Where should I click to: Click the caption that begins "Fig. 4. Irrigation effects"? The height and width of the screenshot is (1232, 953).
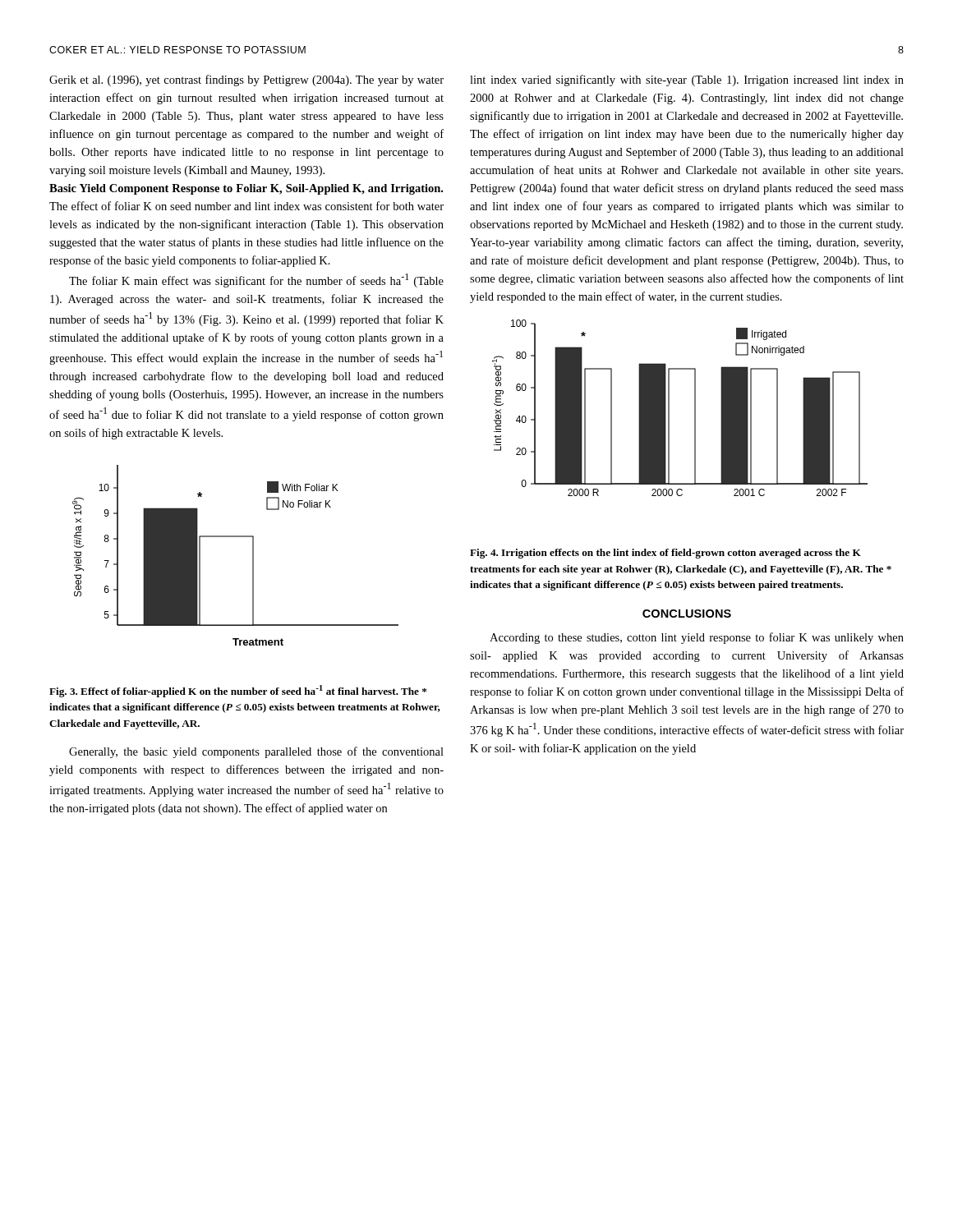(x=681, y=568)
